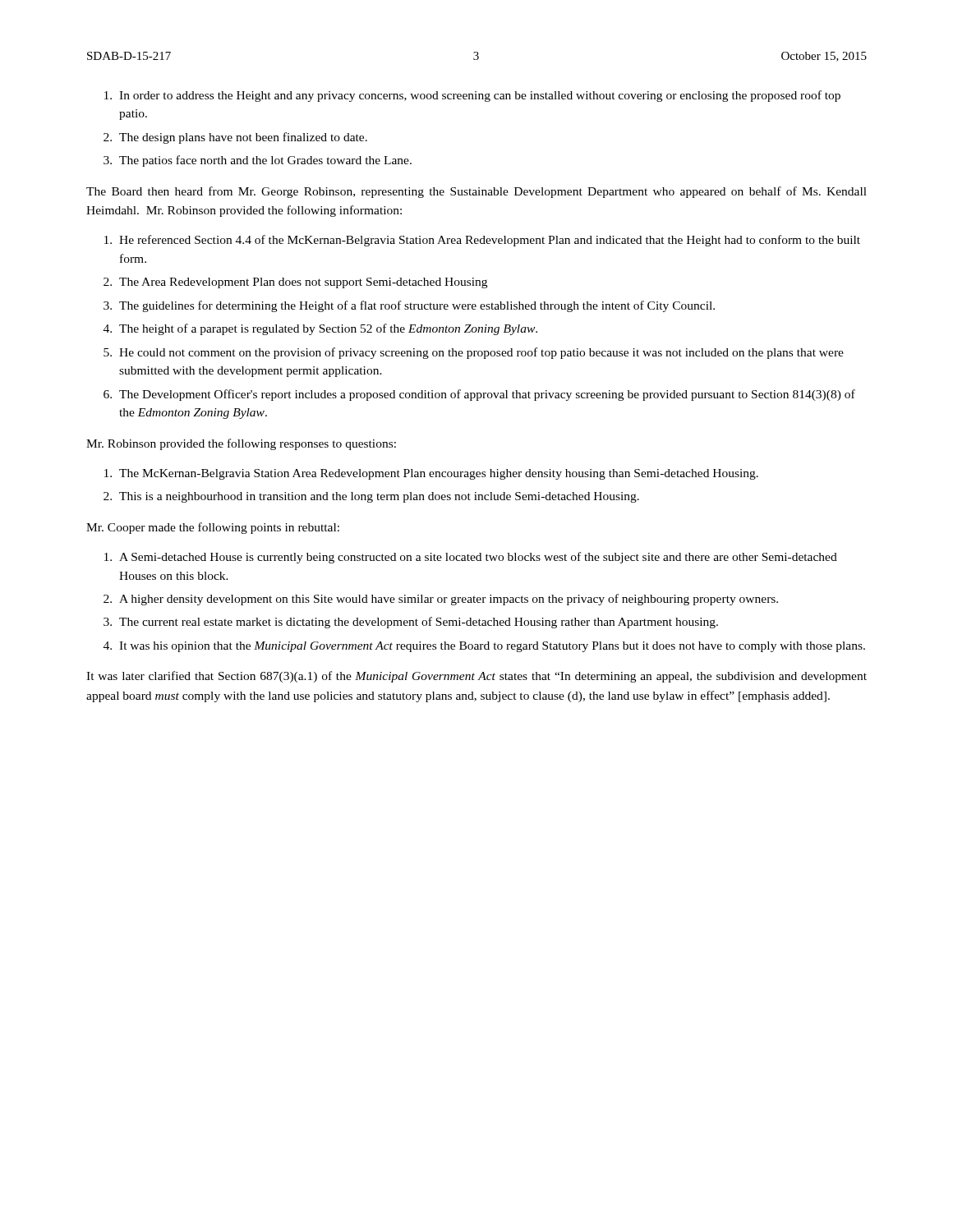Navigate to the block starting "Mr. Robinson provided the following responses to questions:"

tap(242, 443)
